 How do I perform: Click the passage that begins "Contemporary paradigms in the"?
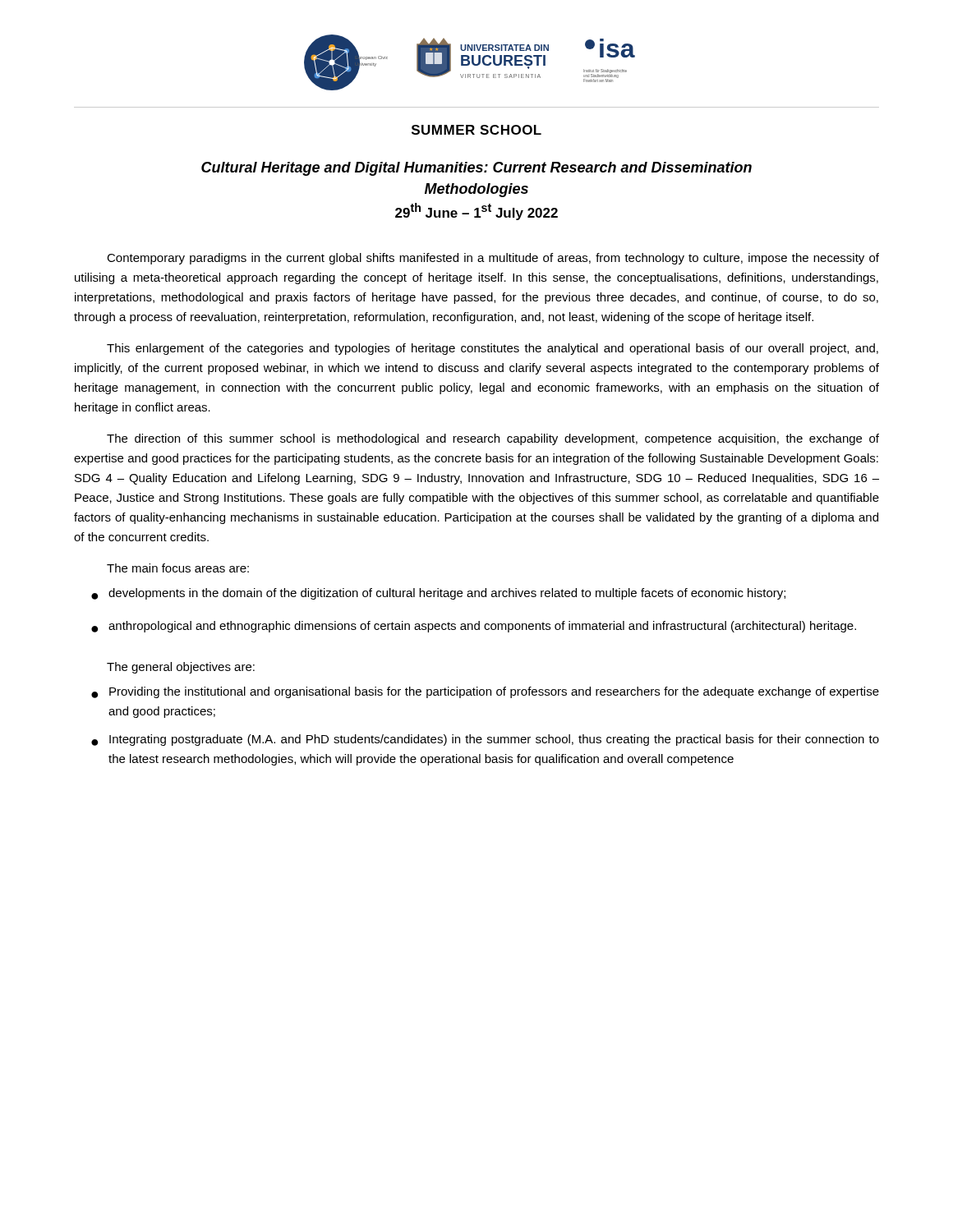point(476,398)
